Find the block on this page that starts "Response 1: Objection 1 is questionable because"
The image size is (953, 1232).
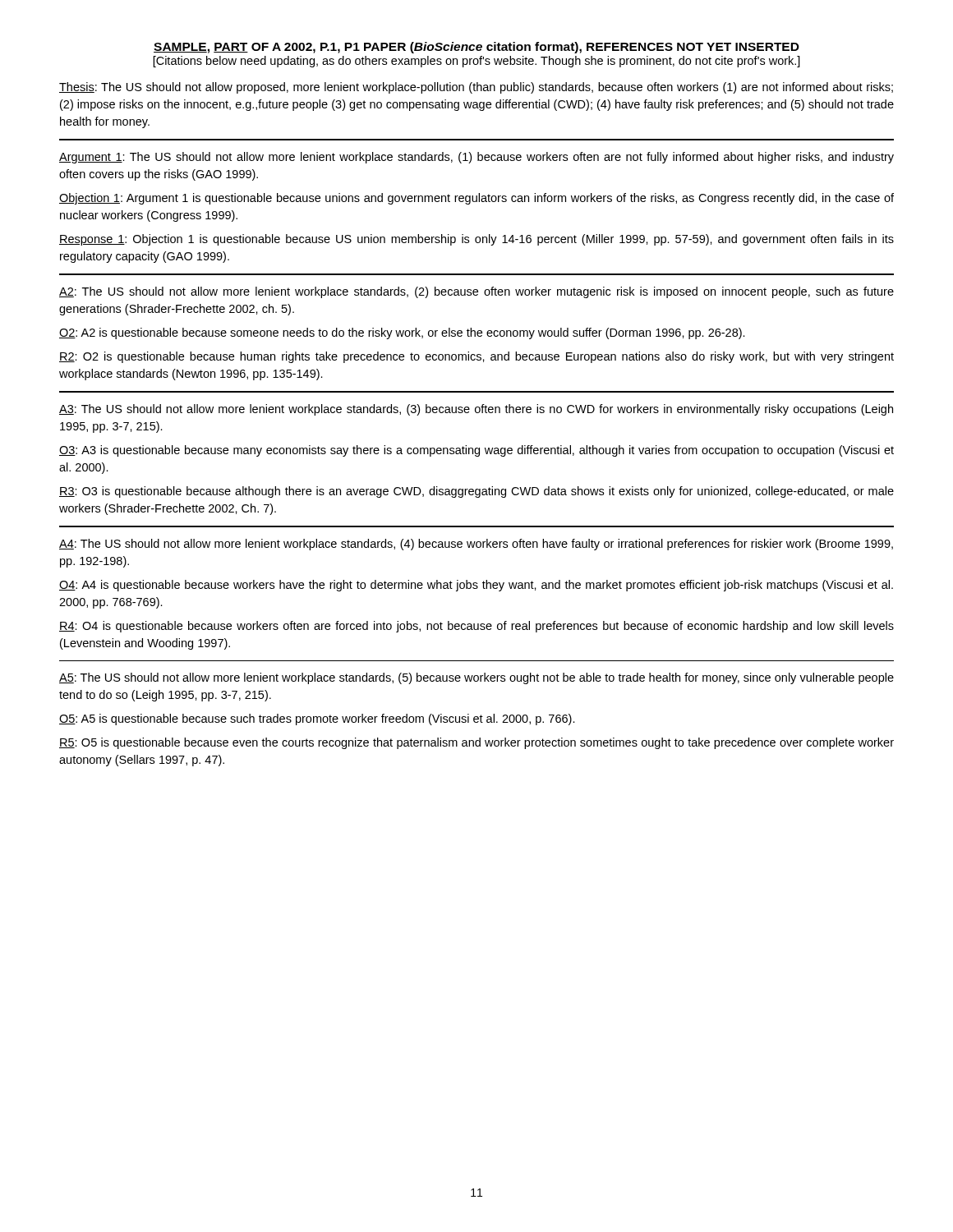tap(476, 248)
